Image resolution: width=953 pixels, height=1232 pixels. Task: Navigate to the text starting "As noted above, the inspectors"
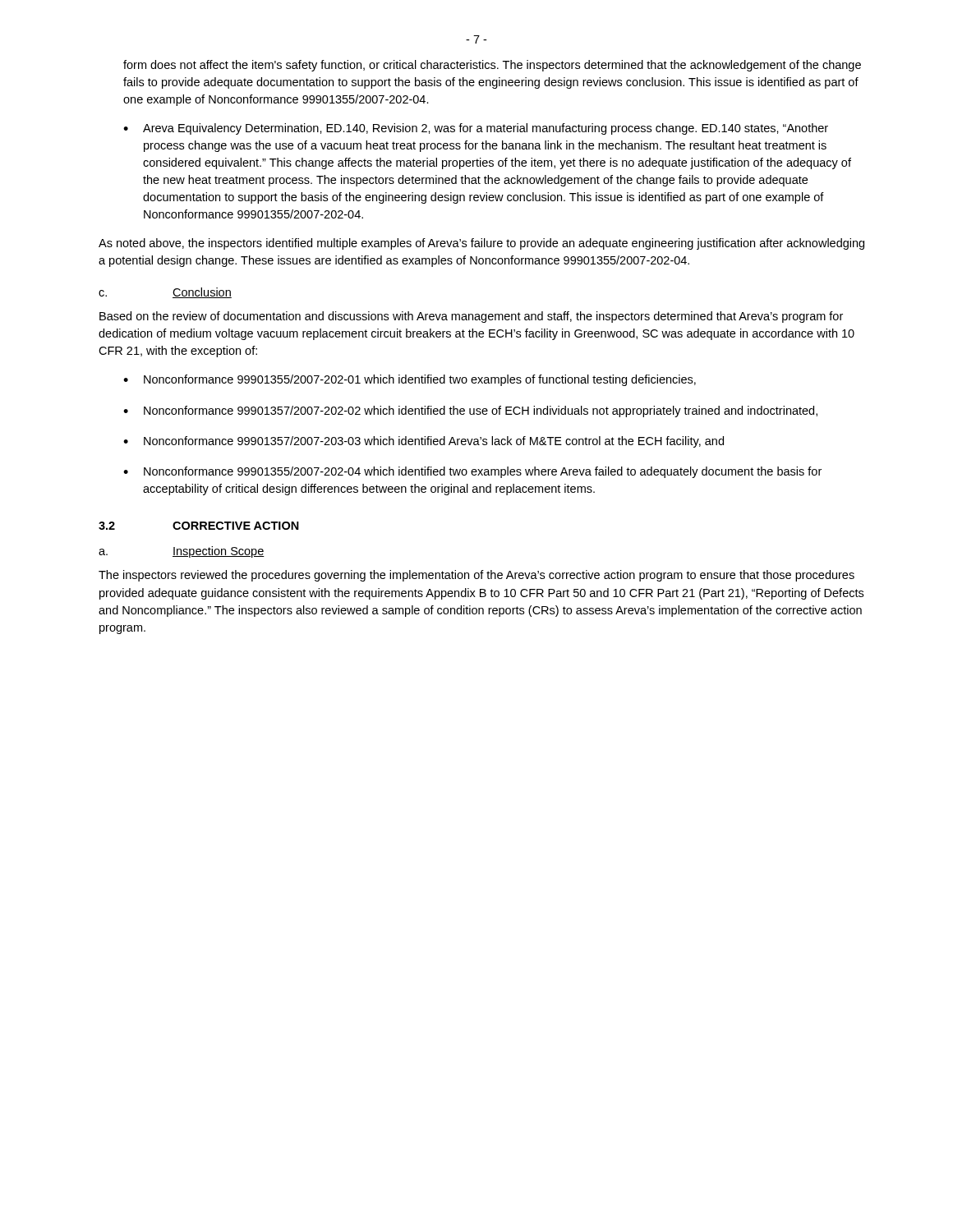[x=482, y=252]
